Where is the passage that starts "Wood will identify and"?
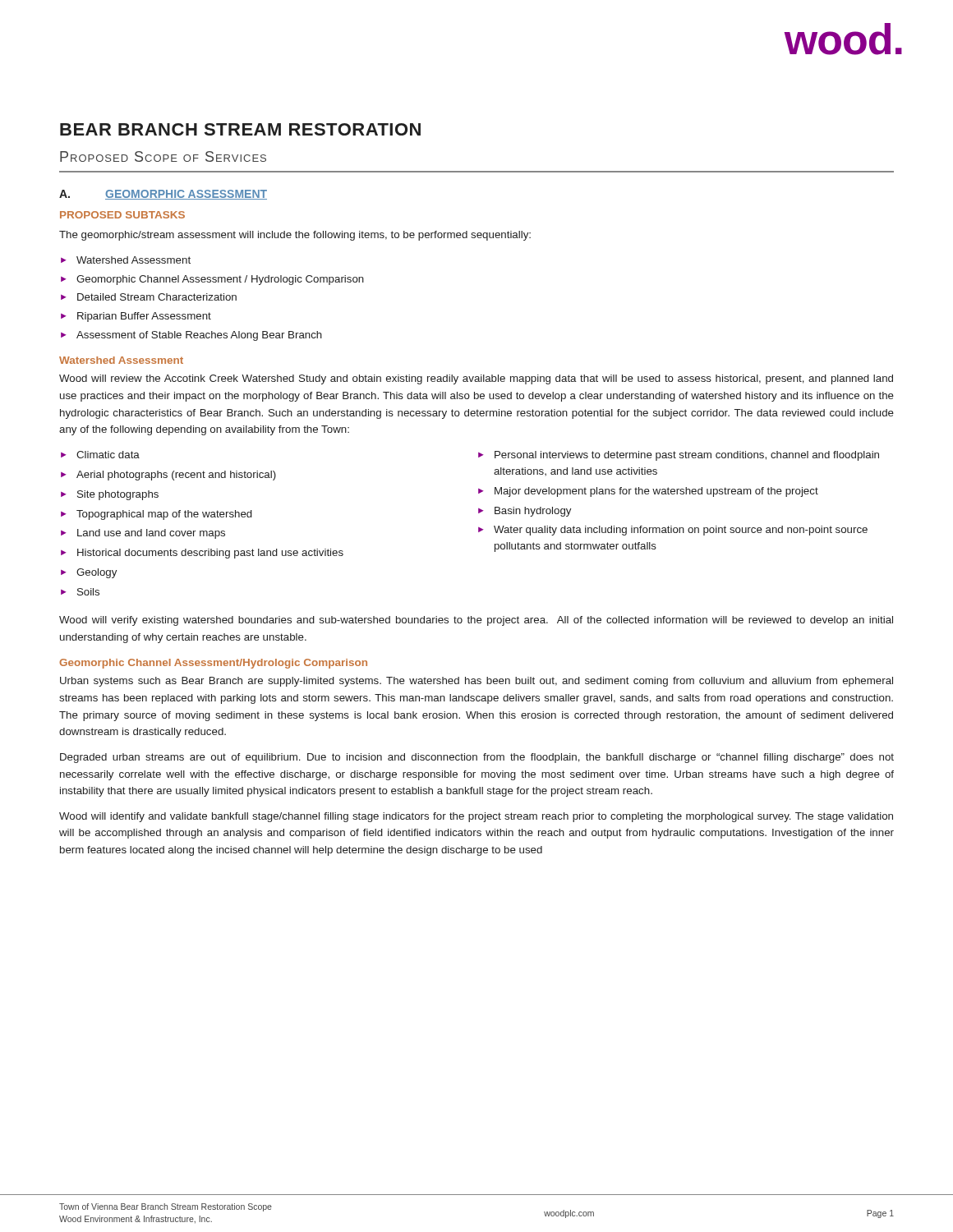The width and height of the screenshot is (953, 1232). pyautogui.click(x=476, y=833)
